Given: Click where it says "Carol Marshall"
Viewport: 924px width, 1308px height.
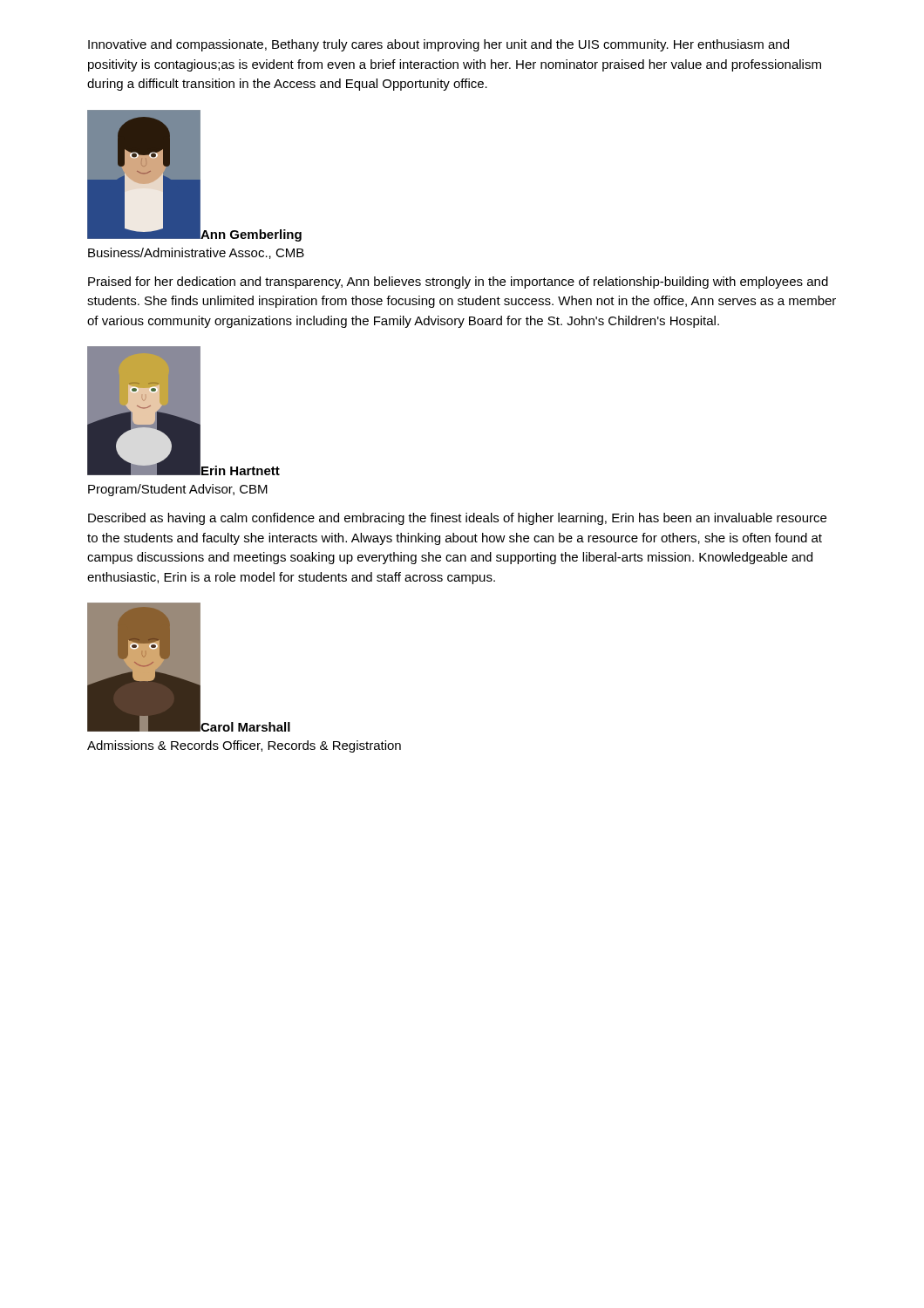Looking at the screenshot, I should pos(246,727).
